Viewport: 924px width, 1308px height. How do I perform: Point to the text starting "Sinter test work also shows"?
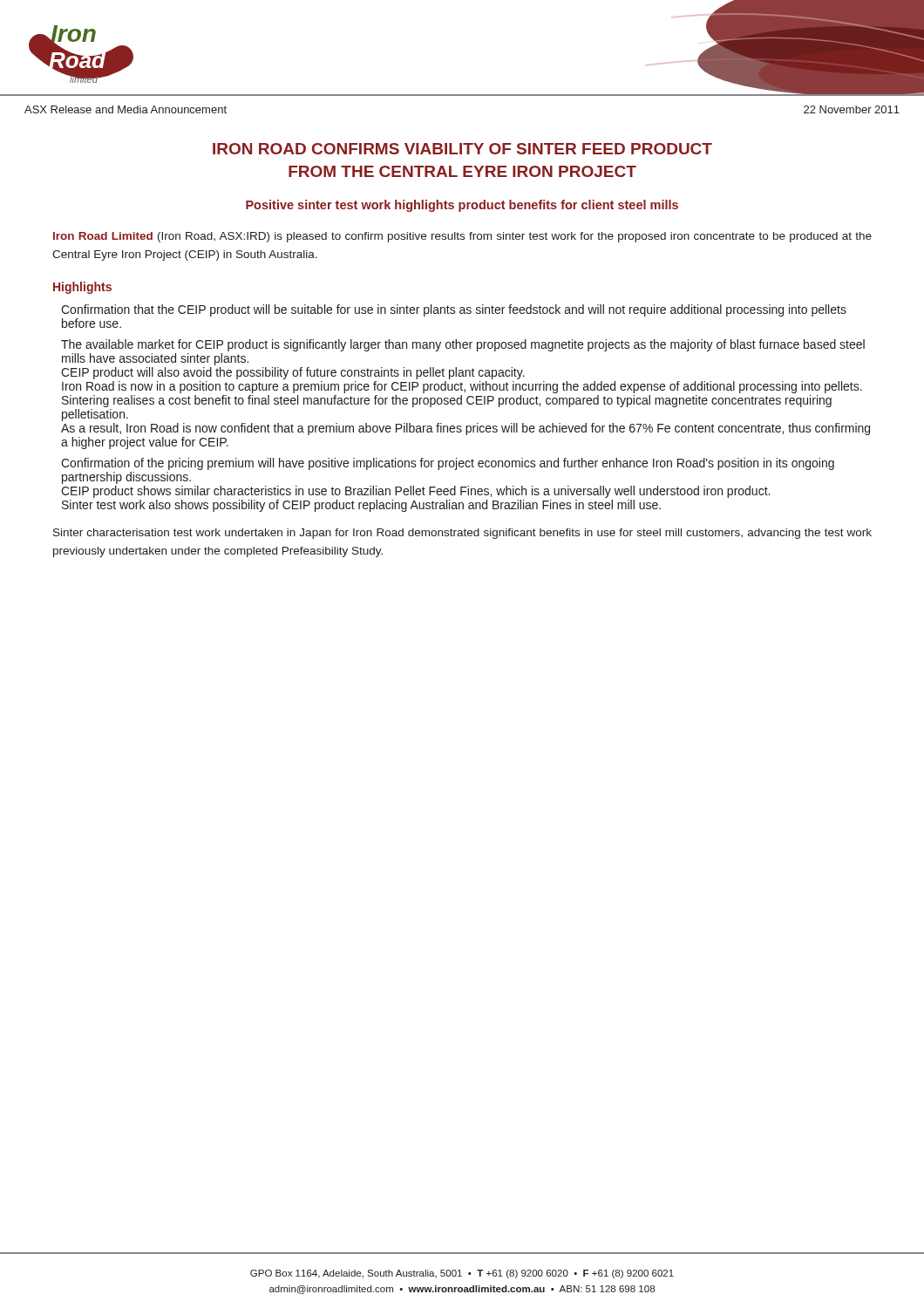coord(466,505)
